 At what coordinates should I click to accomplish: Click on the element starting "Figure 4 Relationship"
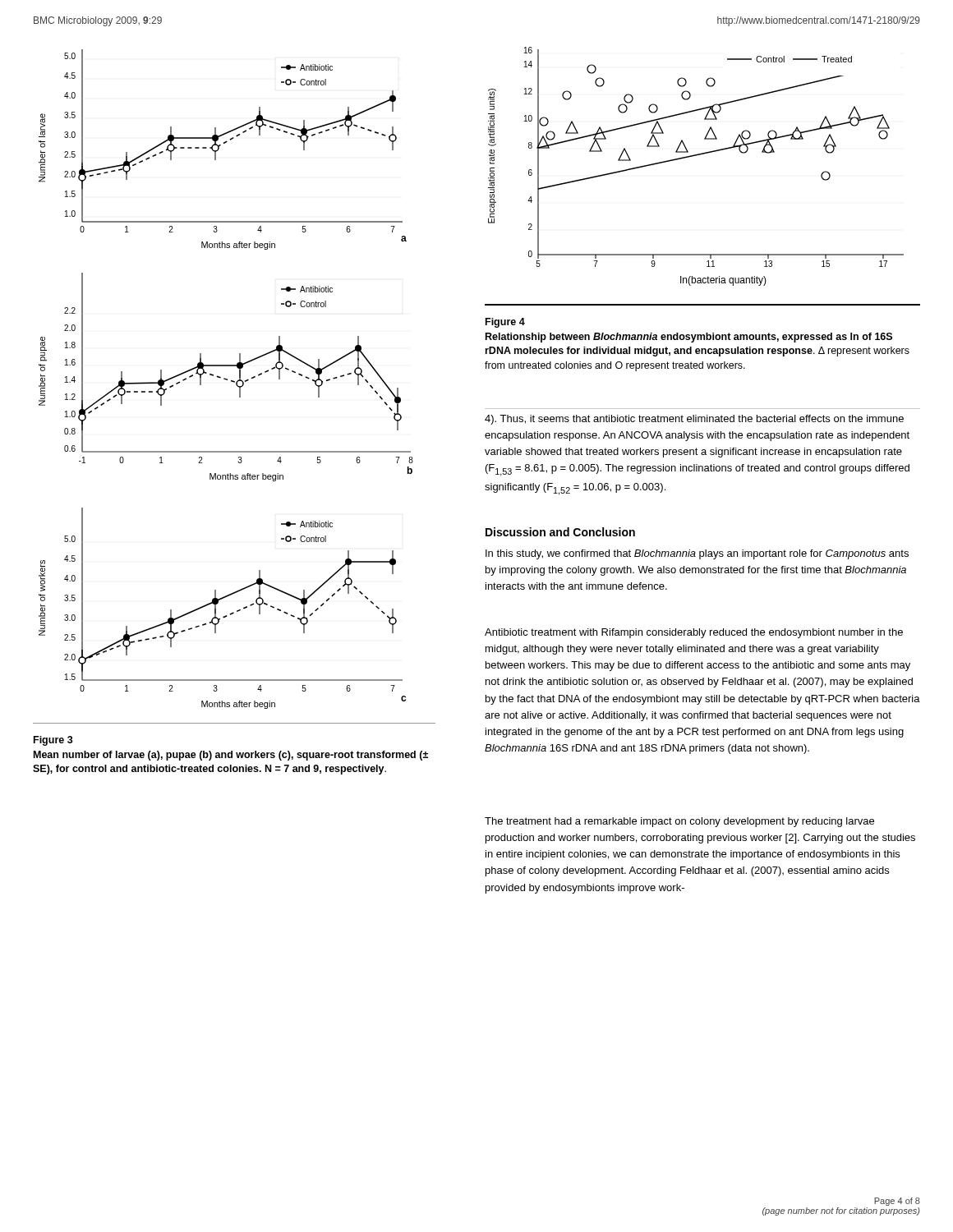point(702,344)
